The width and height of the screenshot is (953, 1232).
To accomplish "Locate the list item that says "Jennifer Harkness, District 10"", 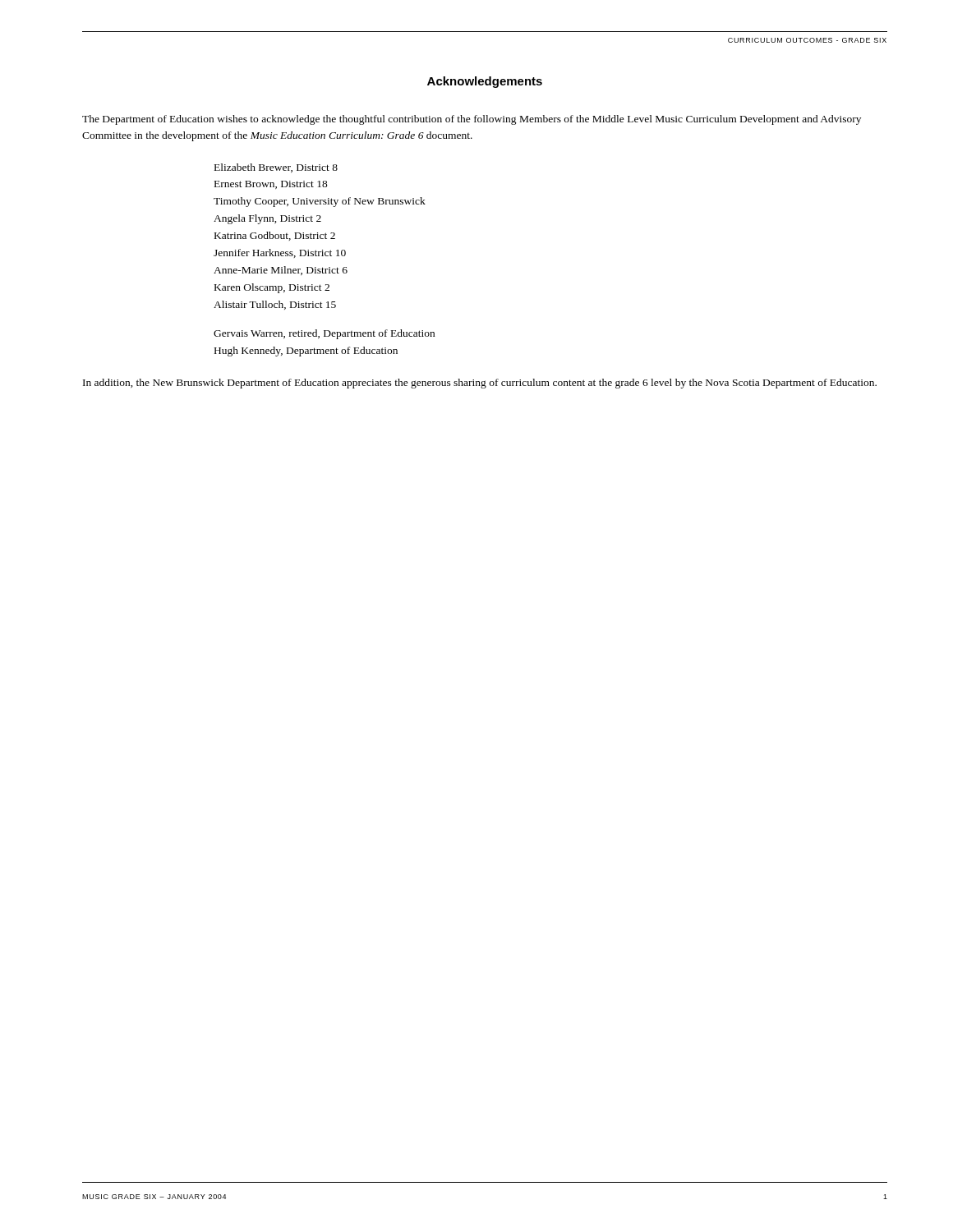I will (280, 253).
